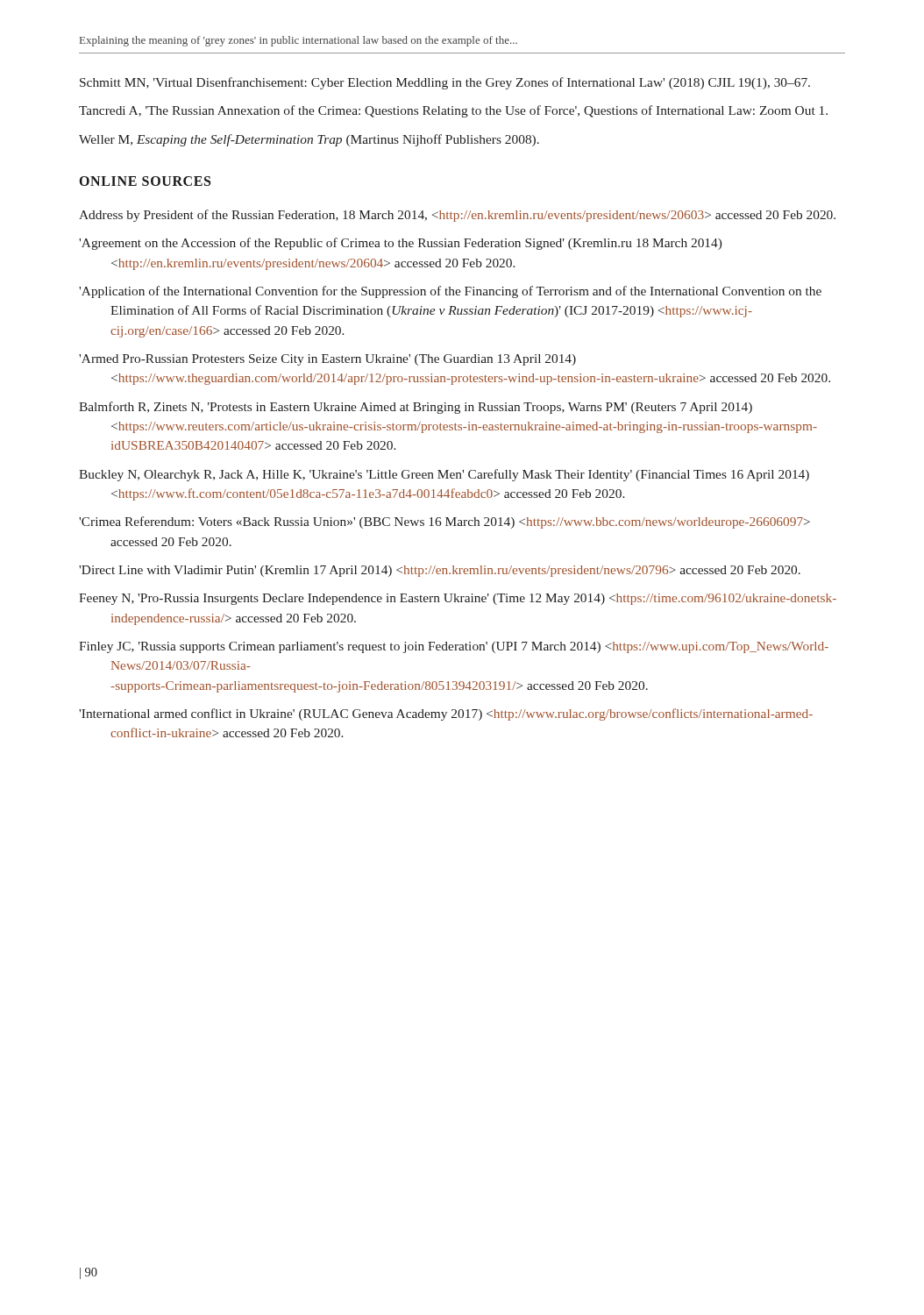Where is the passage that starts "Address by President of the Russian Federation,"?
Viewport: 924px width, 1315px height.
tap(458, 214)
